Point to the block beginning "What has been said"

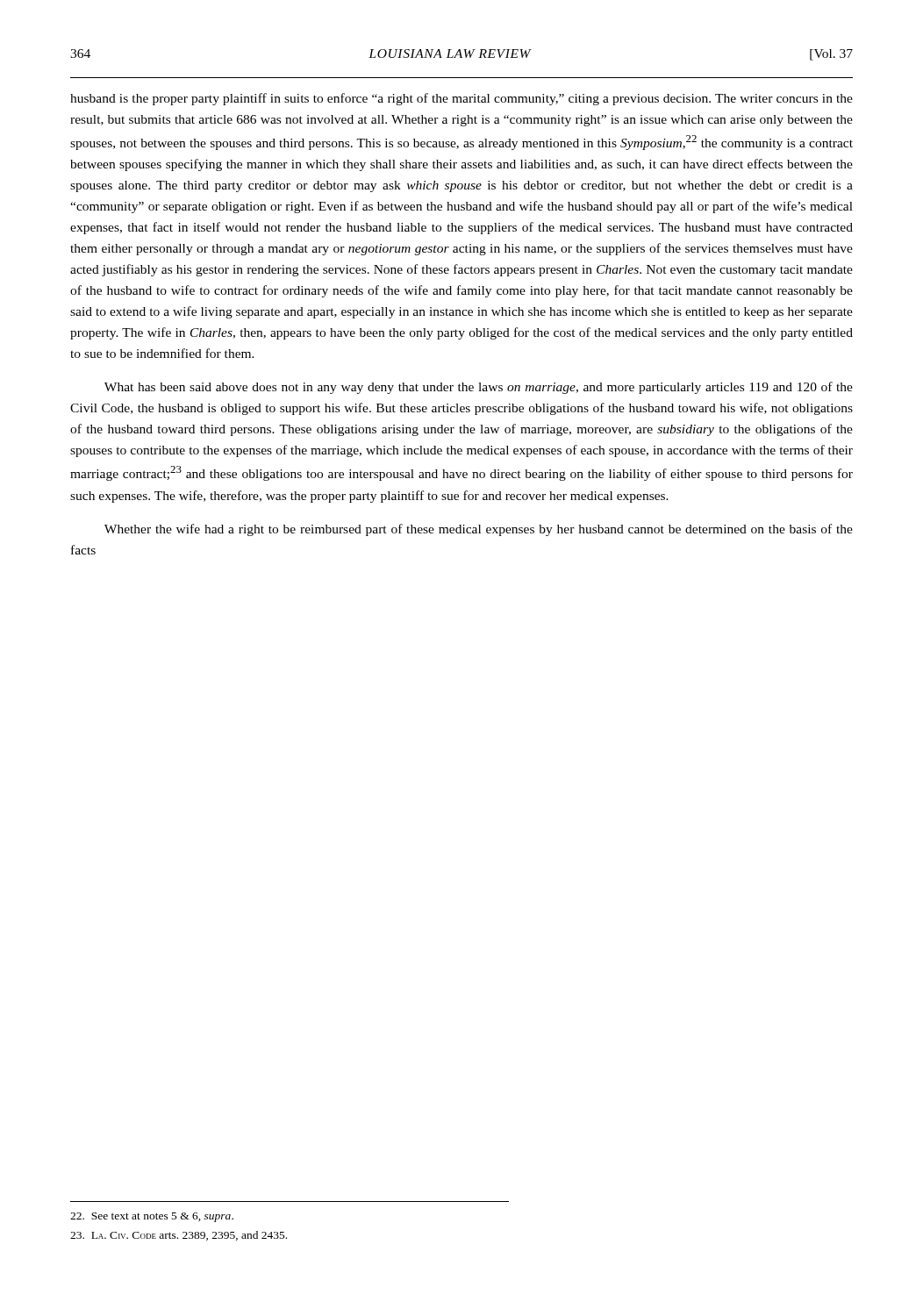[x=462, y=441]
